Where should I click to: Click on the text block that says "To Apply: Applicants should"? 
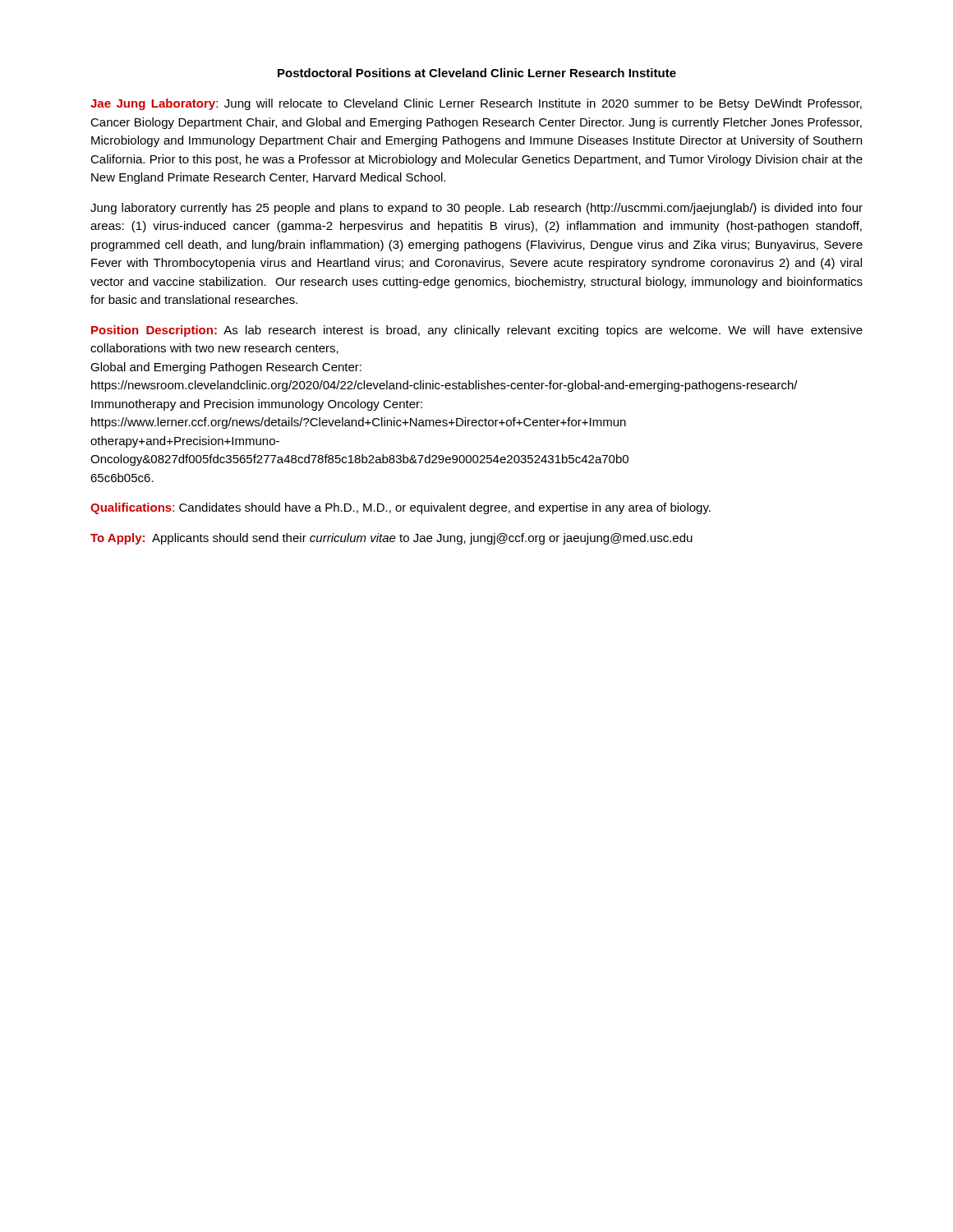pyautogui.click(x=392, y=537)
